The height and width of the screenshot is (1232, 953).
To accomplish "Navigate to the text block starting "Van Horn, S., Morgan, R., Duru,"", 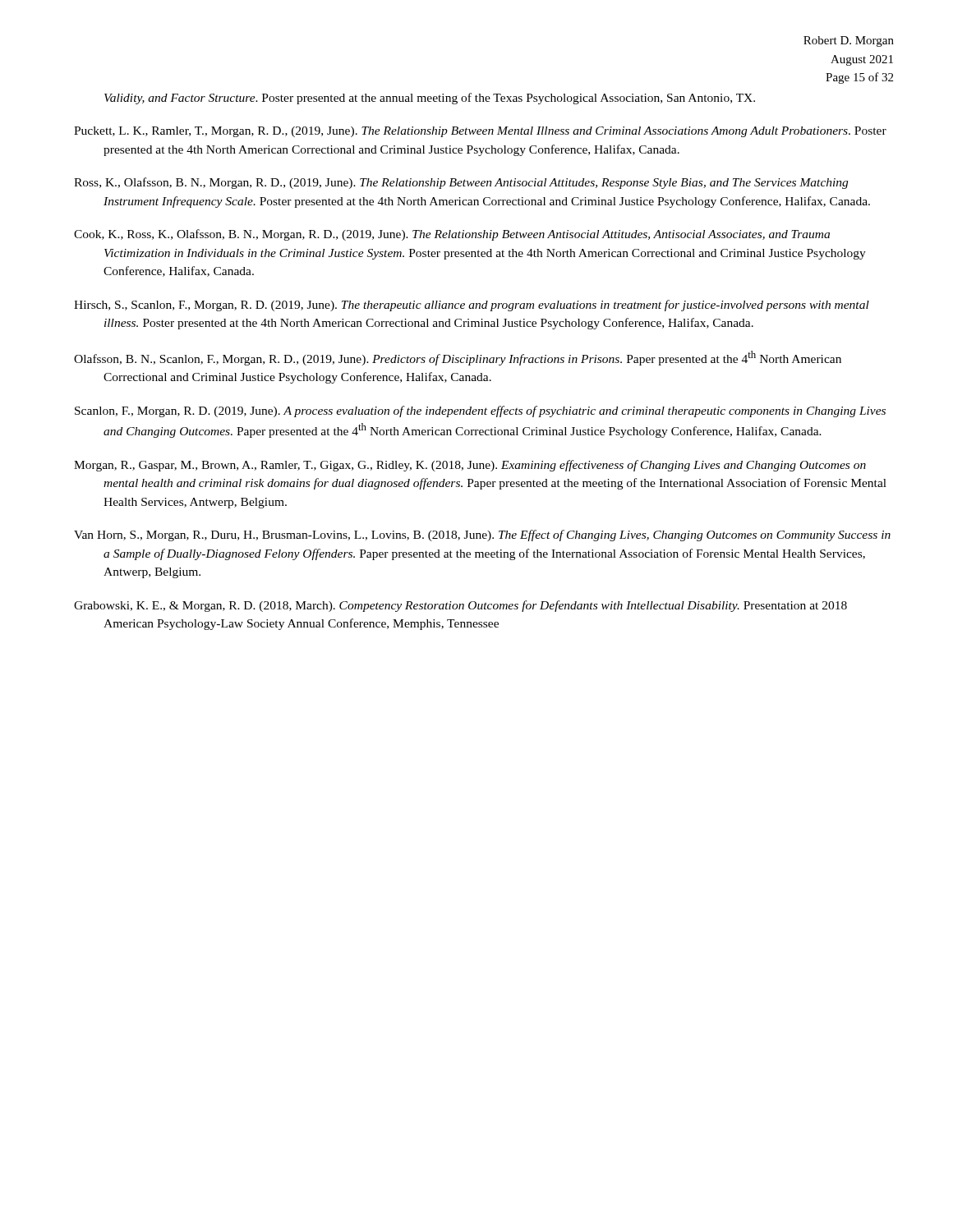I will [x=482, y=553].
